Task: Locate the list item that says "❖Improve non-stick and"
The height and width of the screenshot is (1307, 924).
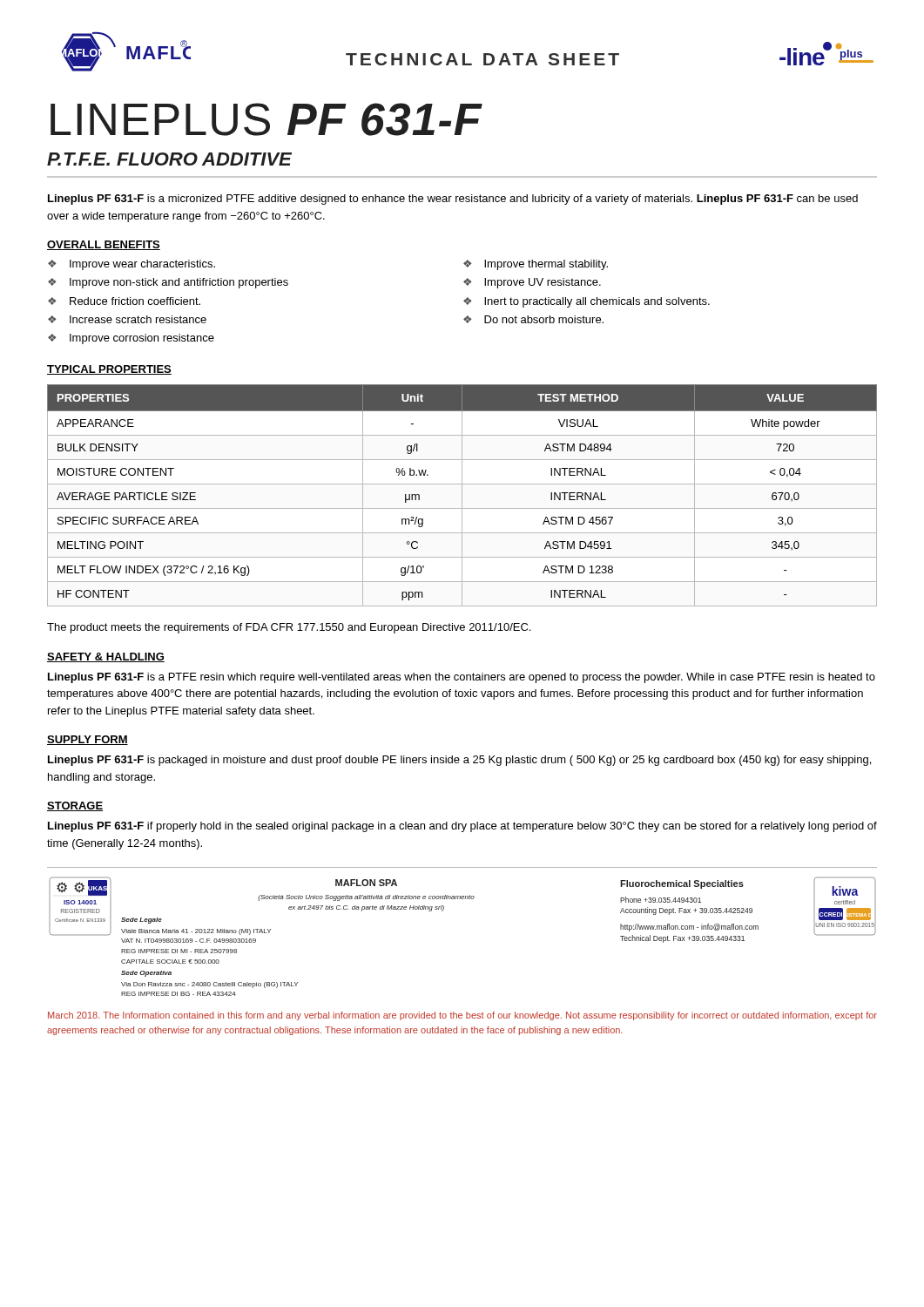Action: 168,283
